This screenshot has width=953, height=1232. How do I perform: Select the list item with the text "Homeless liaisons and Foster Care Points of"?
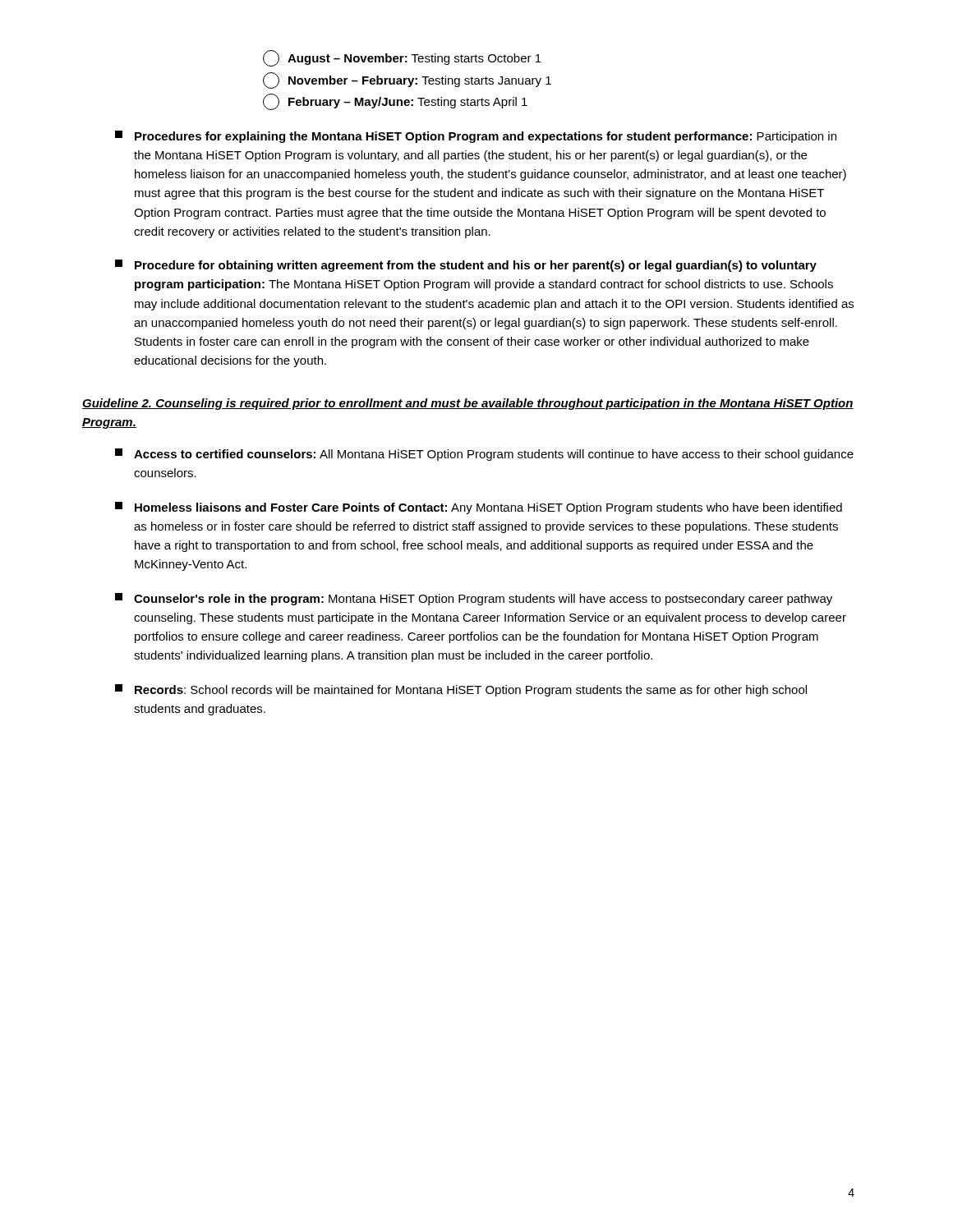tap(485, 536)
